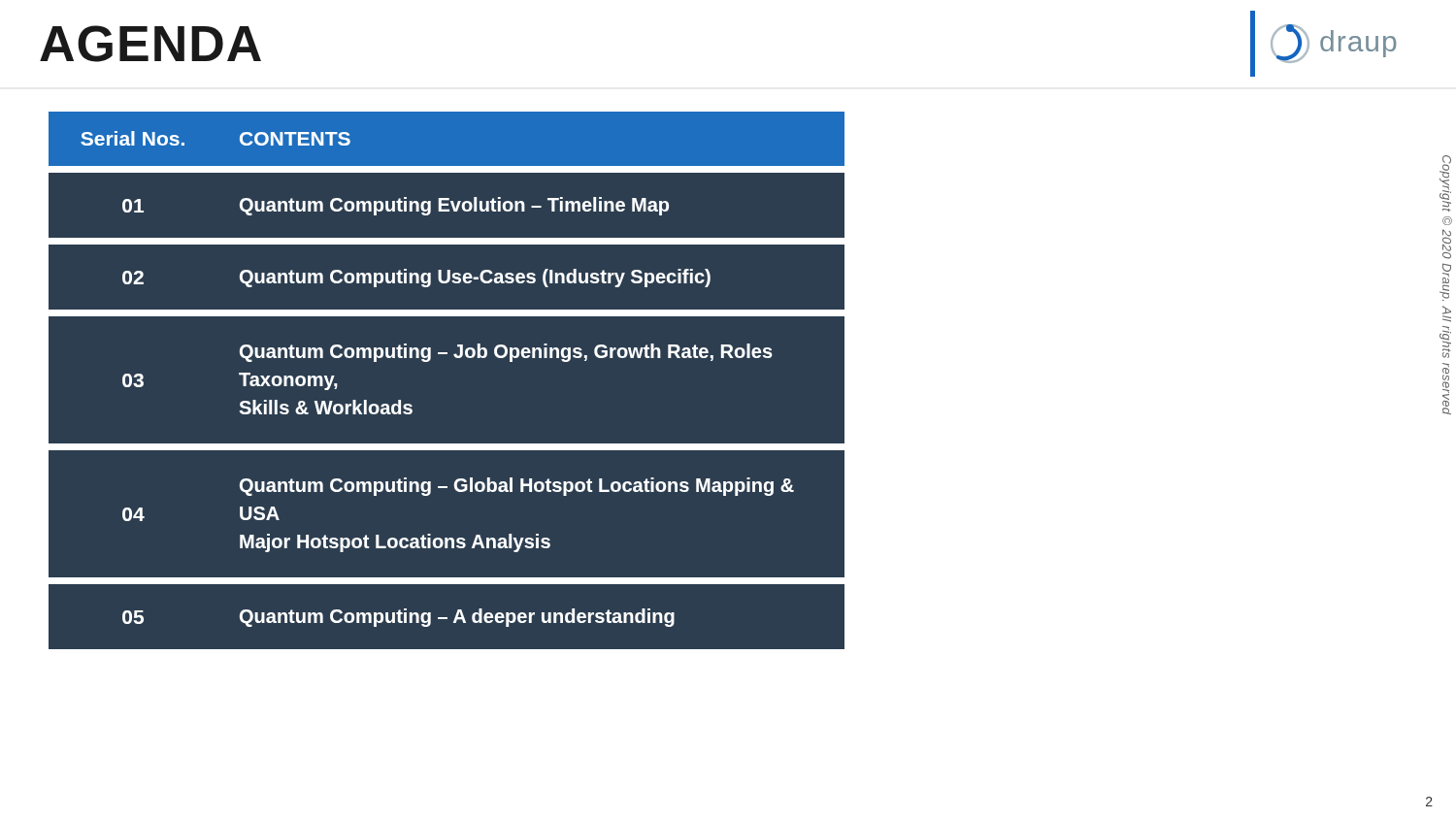Select the table that reads "Serial Nos."
This screenshot has width=1456, height=819.
446,380
